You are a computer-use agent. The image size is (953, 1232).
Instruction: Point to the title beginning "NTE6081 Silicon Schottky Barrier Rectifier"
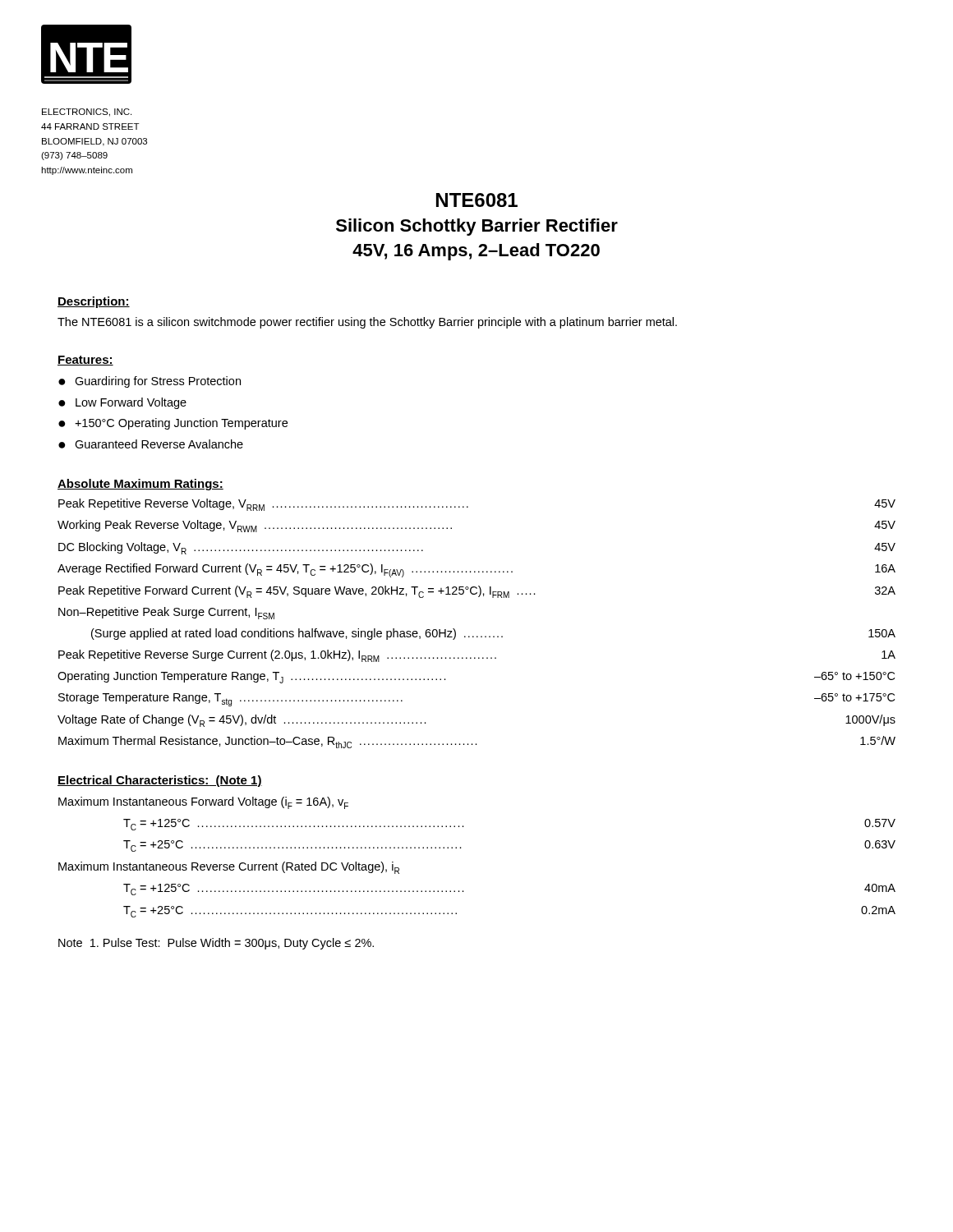click(476, 225)
